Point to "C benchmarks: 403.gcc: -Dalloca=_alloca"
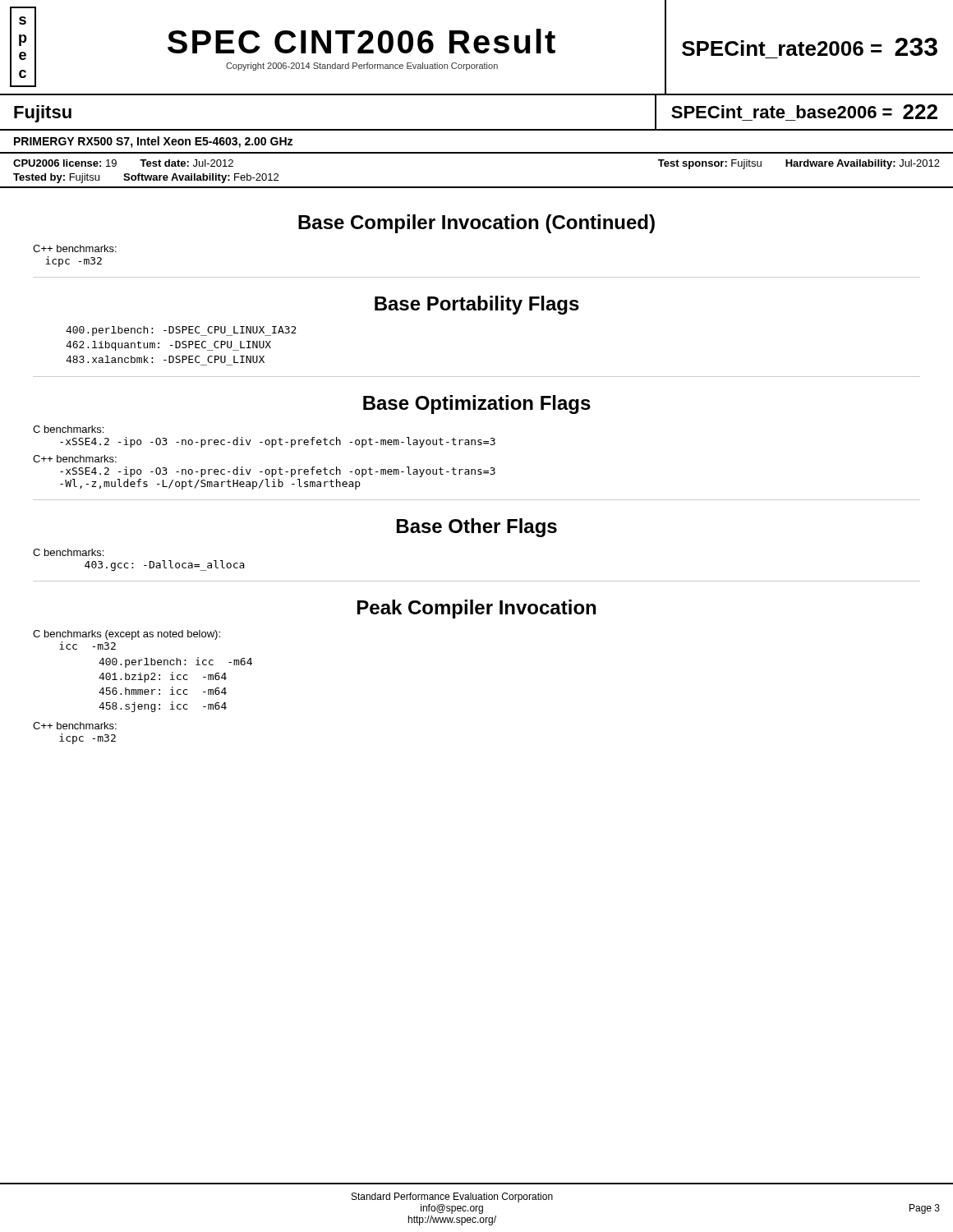 pyautogui.click(x=139, y=559)
